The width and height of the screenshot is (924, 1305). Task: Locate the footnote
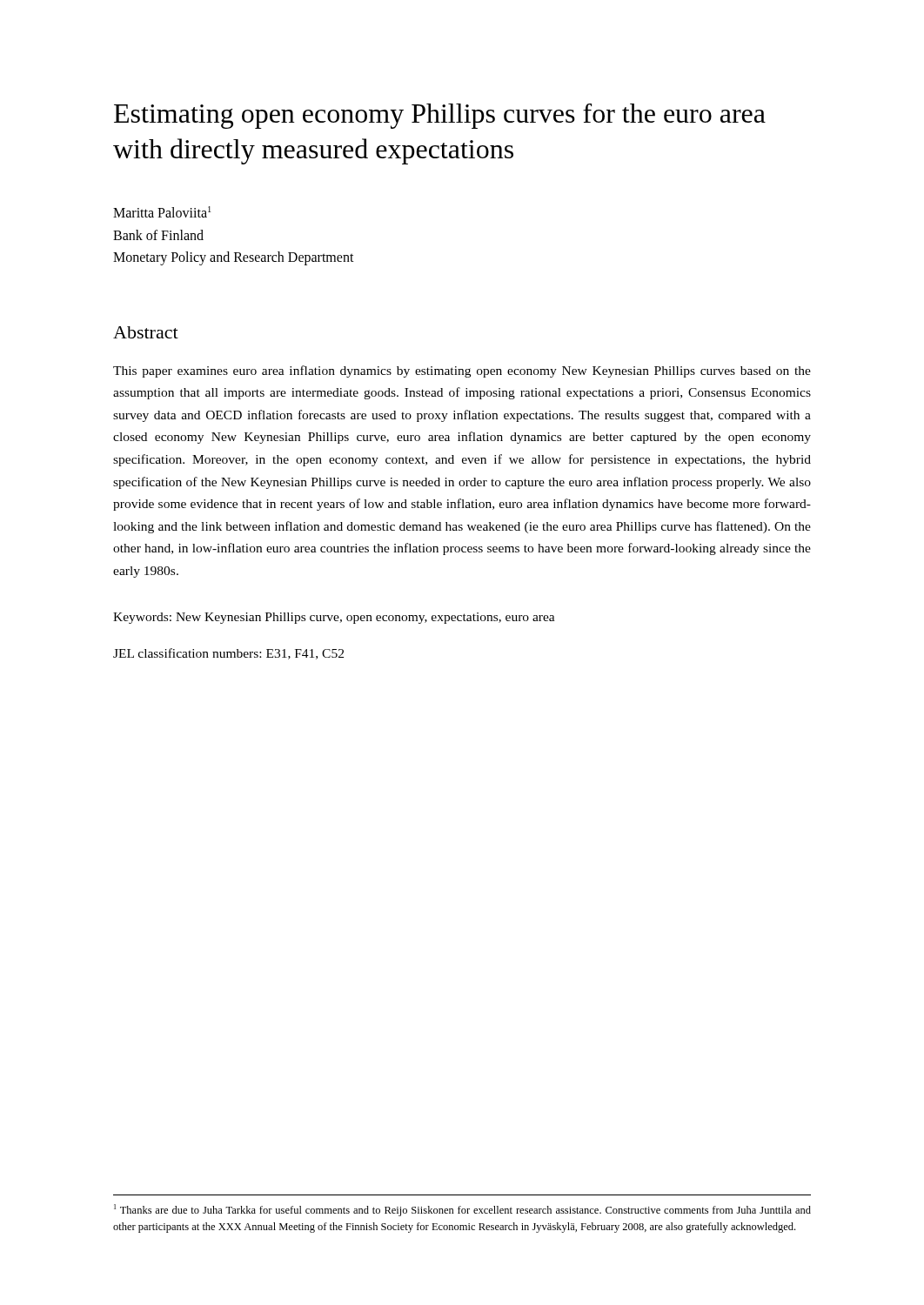[x=462, y=1218]
